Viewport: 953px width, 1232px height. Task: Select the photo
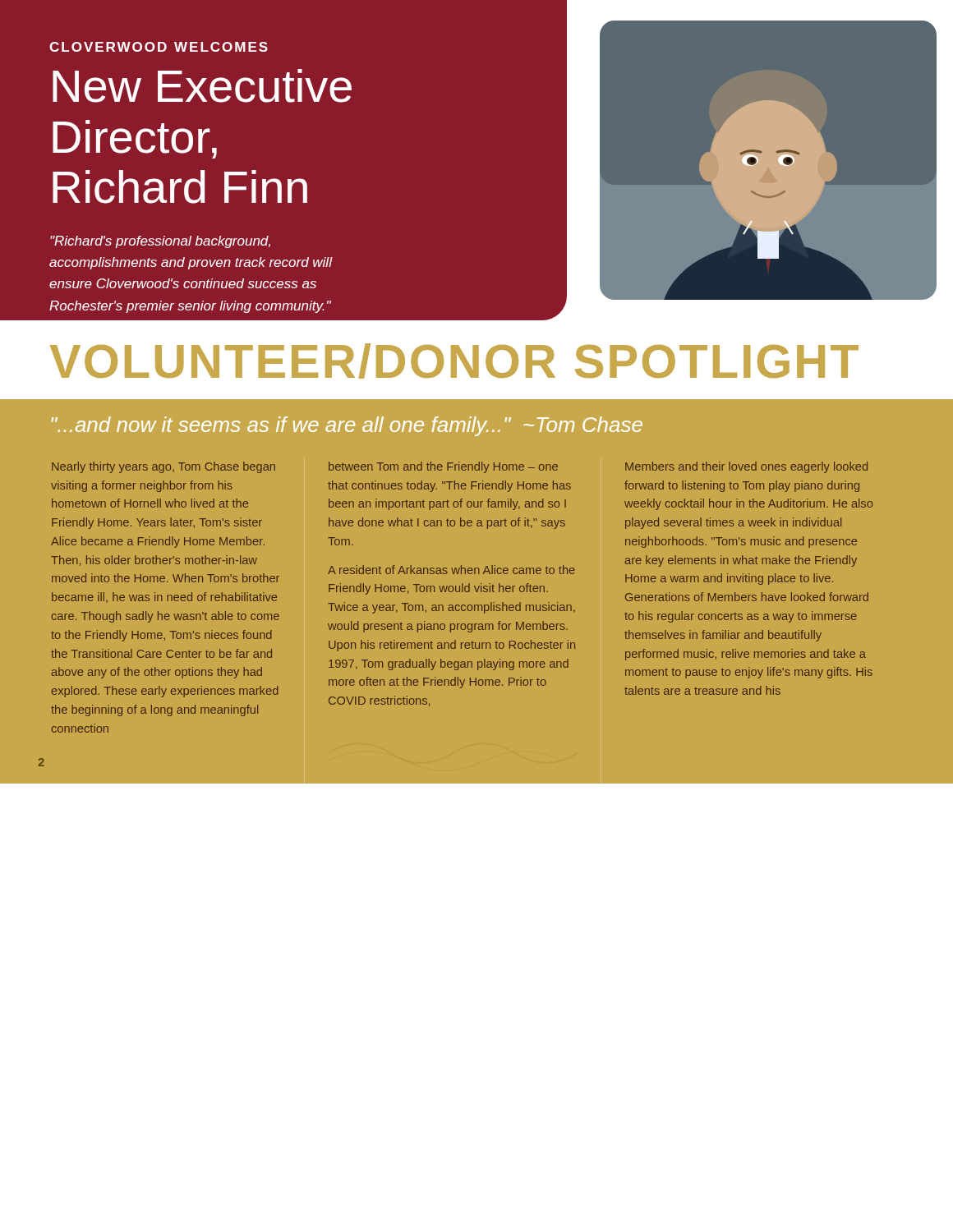pos(768,160)
